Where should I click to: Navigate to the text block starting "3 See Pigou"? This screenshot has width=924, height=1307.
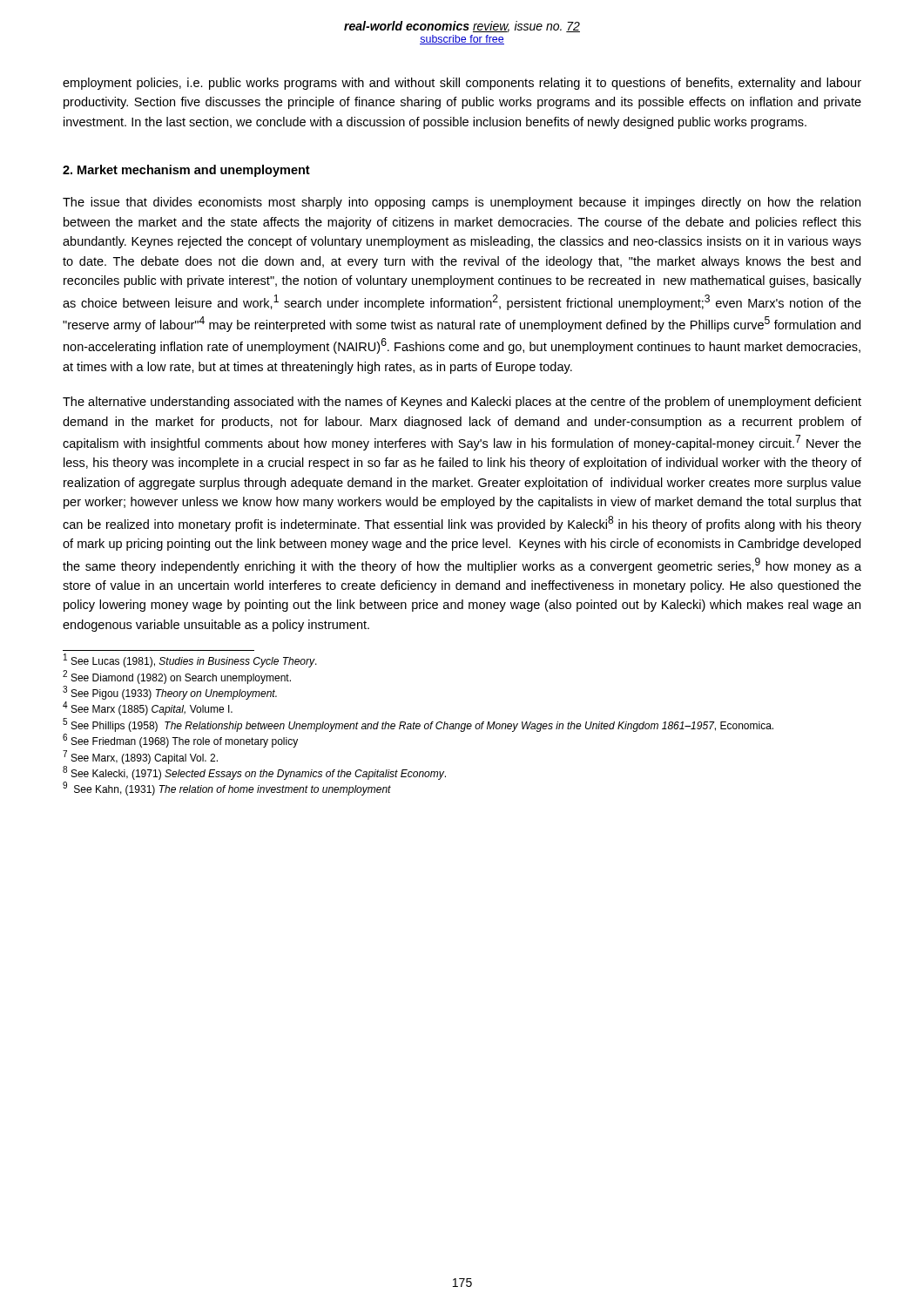pos(170,693)
